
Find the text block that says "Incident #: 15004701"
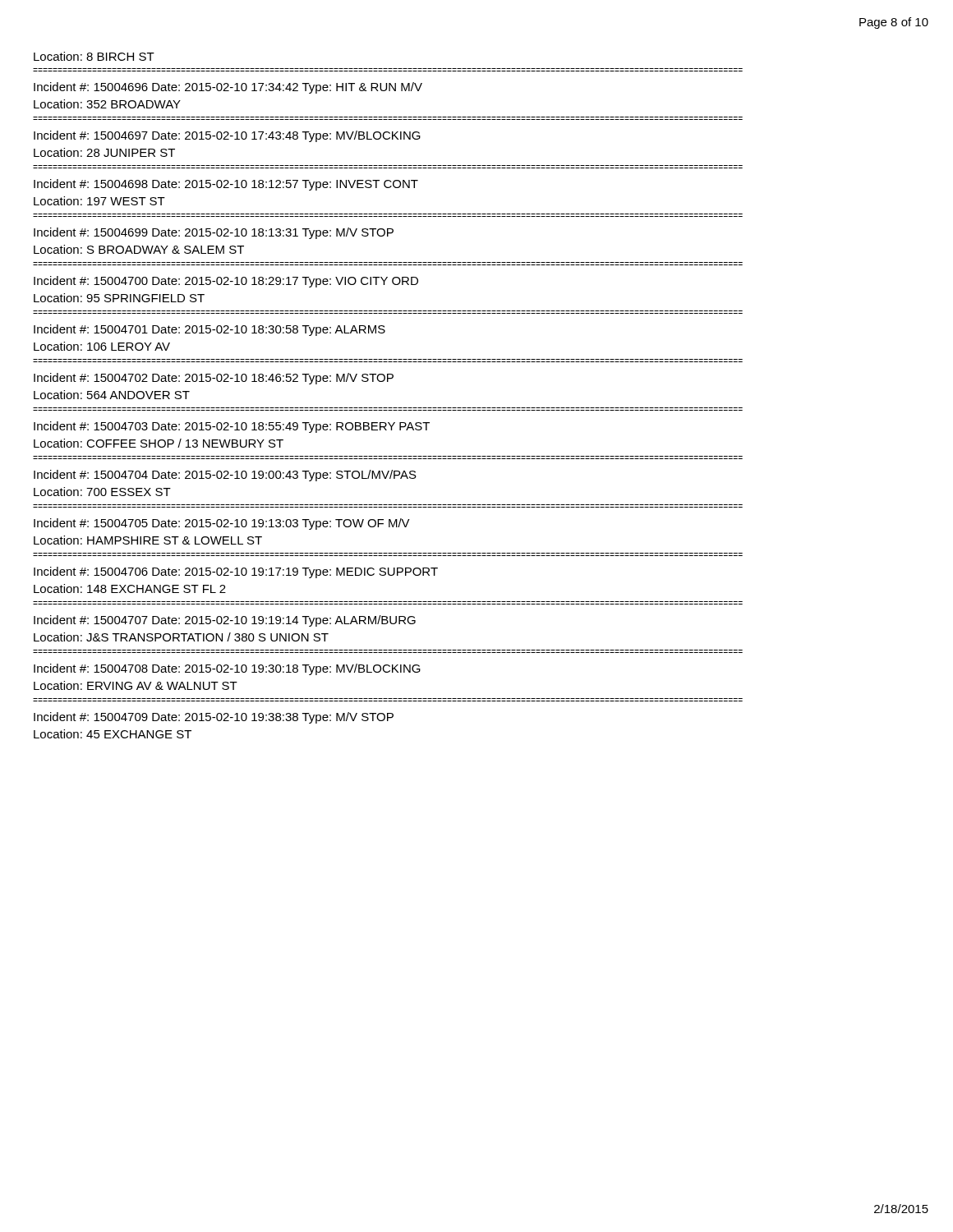pyautogui.click(x=209, y=330)
